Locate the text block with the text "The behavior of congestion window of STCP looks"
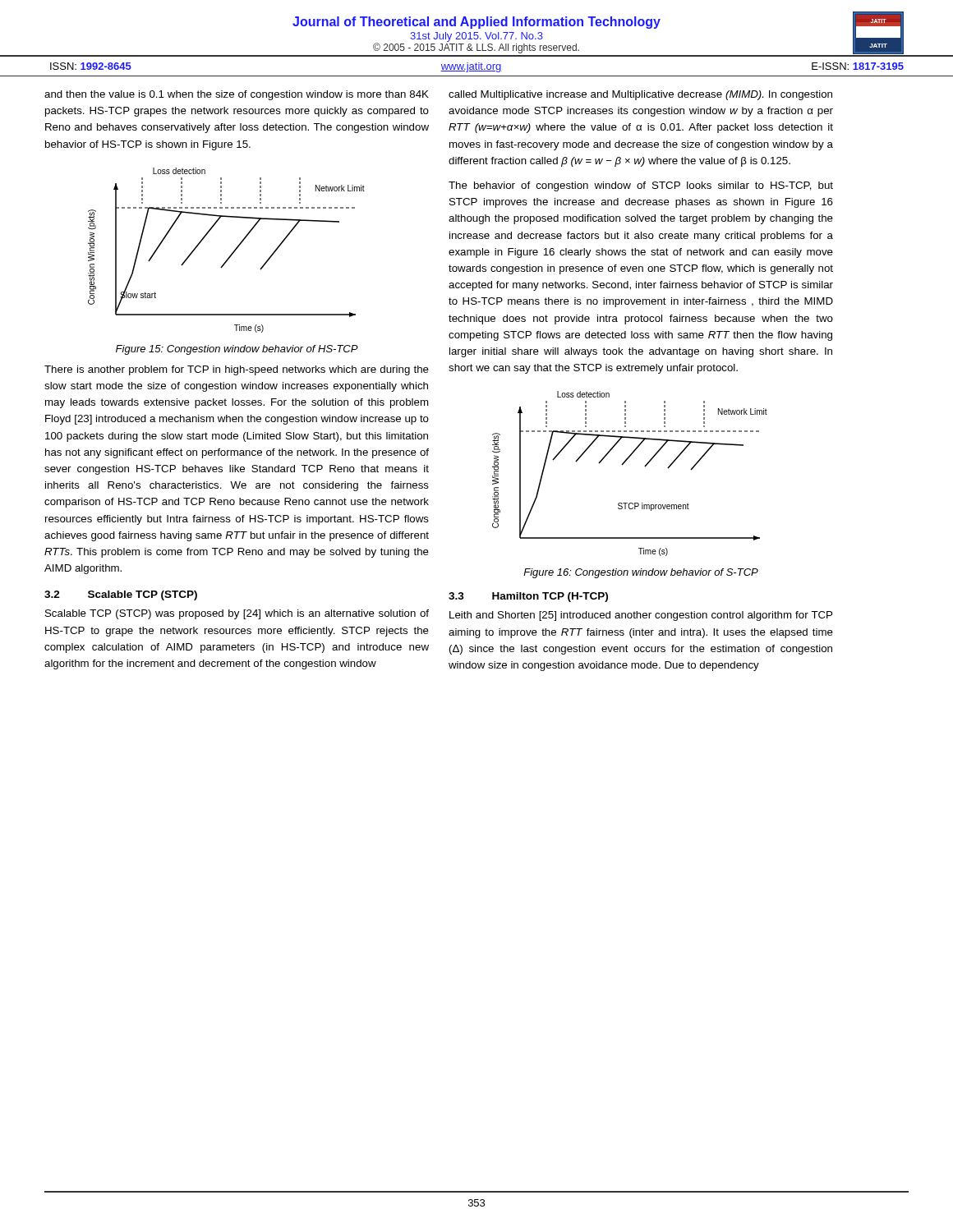The height and width of the screenshot is (1232, 953). (x=641, y=276)
